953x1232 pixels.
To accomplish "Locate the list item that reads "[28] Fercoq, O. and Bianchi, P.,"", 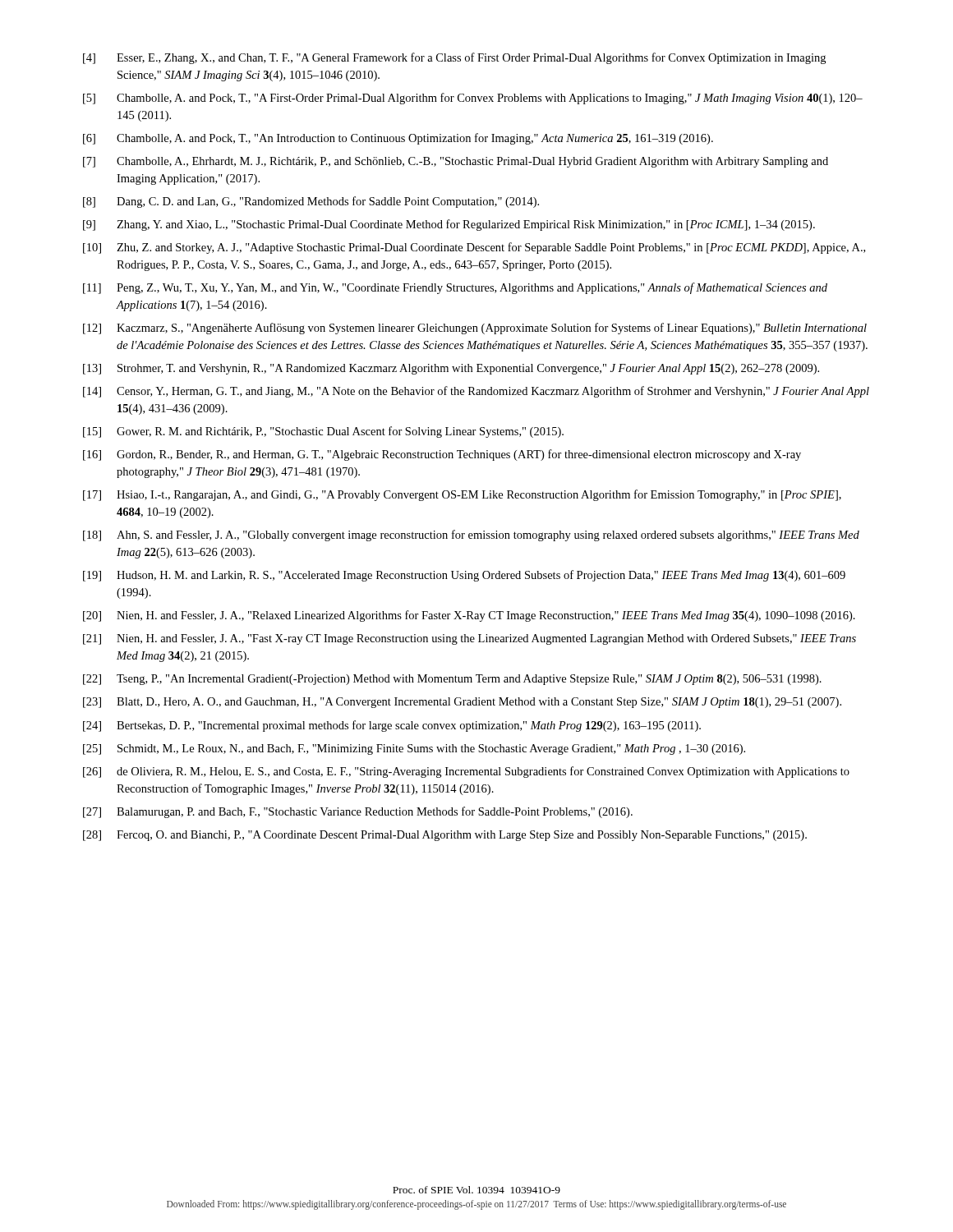I will click(x=476, y=835).
